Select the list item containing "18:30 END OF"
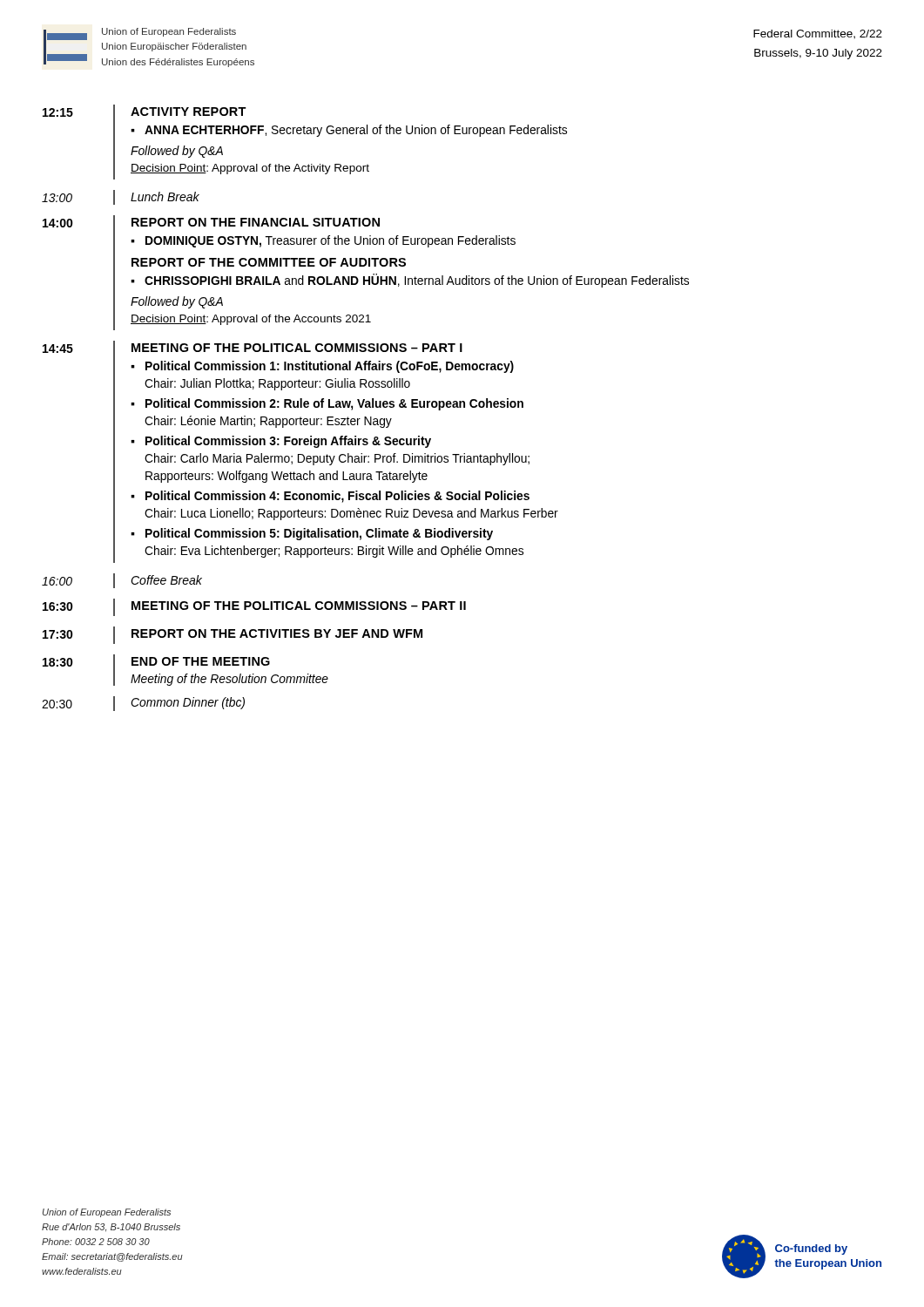The image size is (924, 1307). pyautogui.click(x=185, y=670)
